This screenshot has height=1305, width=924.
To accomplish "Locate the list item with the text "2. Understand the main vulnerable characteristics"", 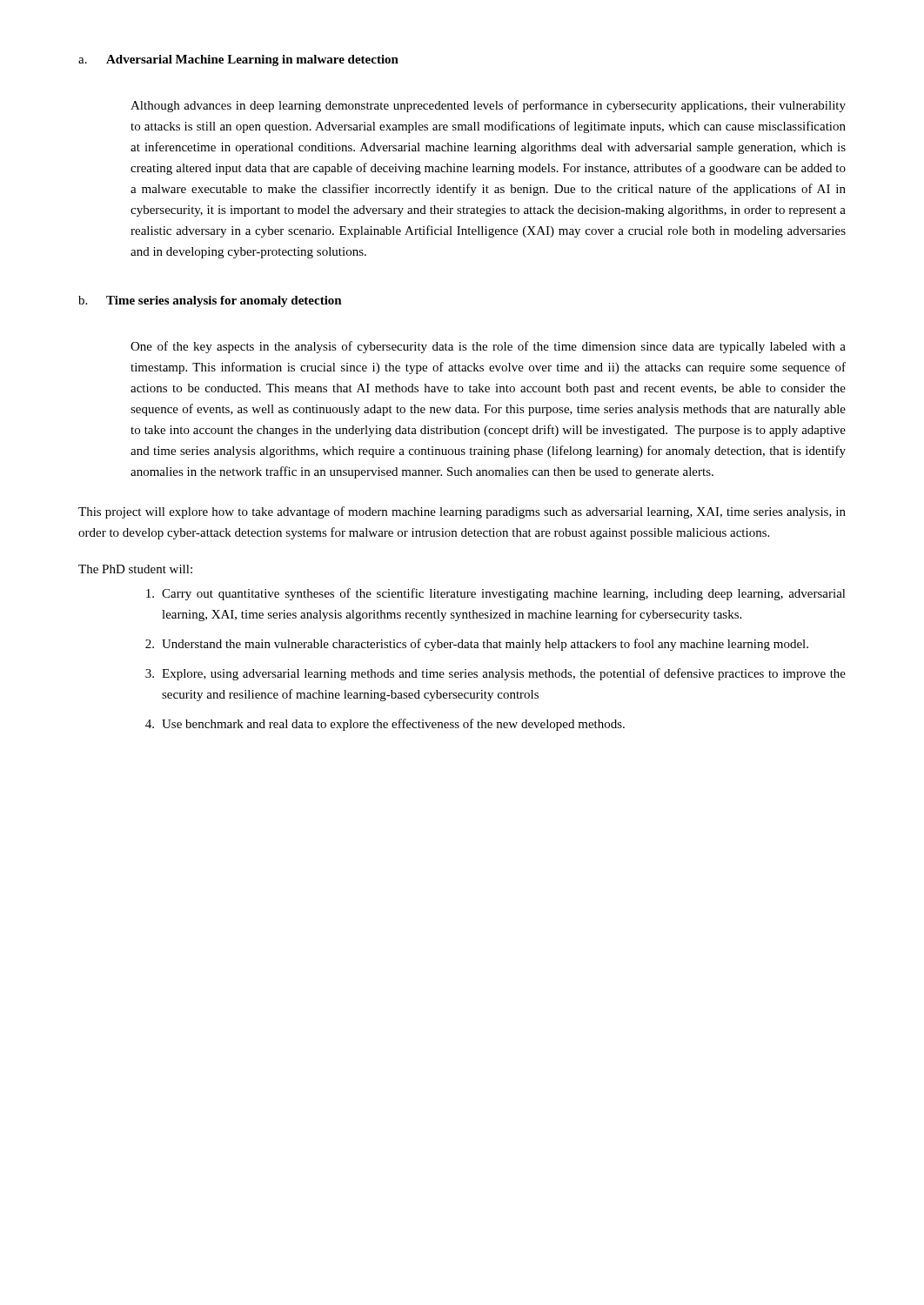I will pos(488,644).
